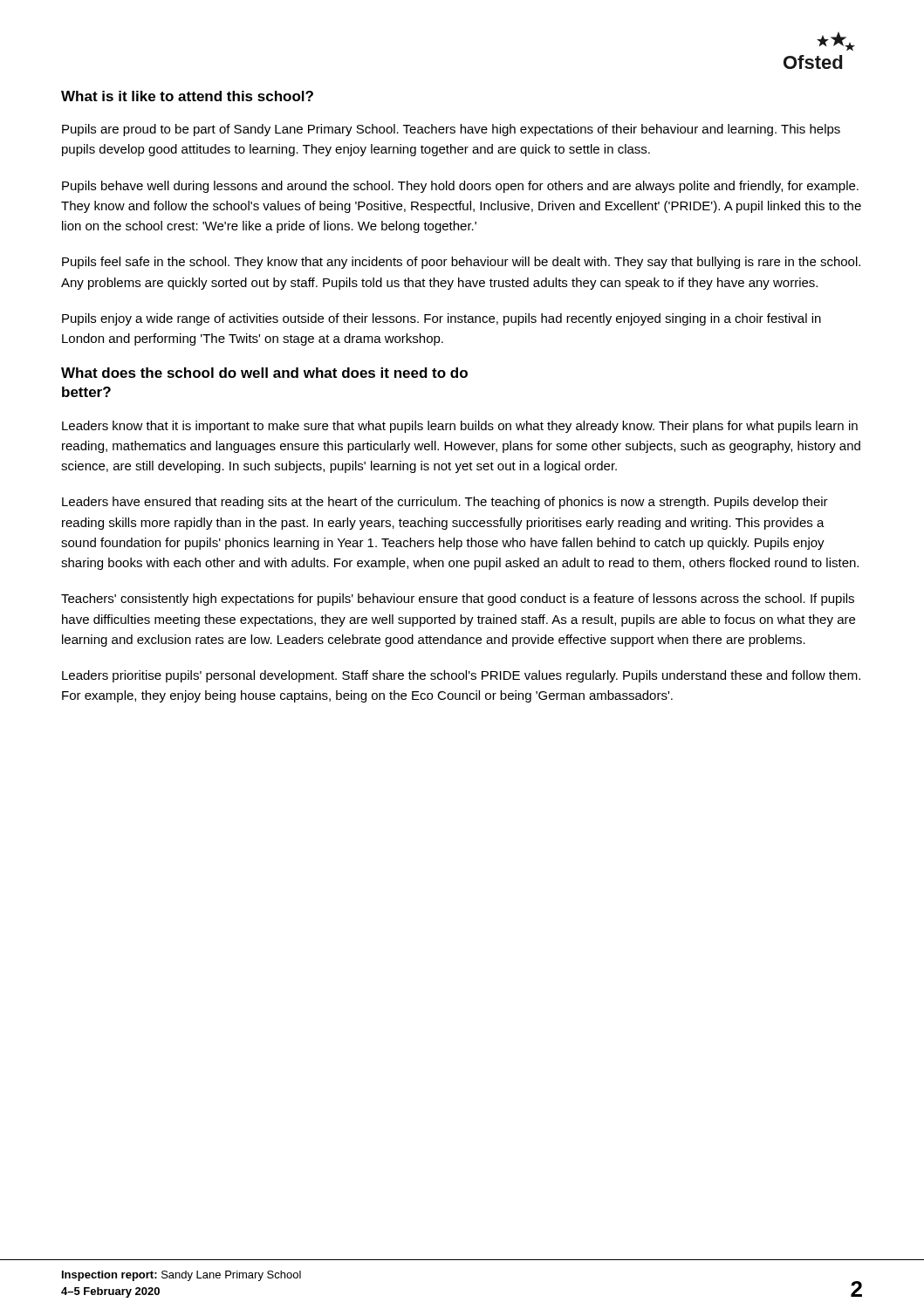Point to the block beginning "Pupils feel safe in the"

tap(461, 272)
